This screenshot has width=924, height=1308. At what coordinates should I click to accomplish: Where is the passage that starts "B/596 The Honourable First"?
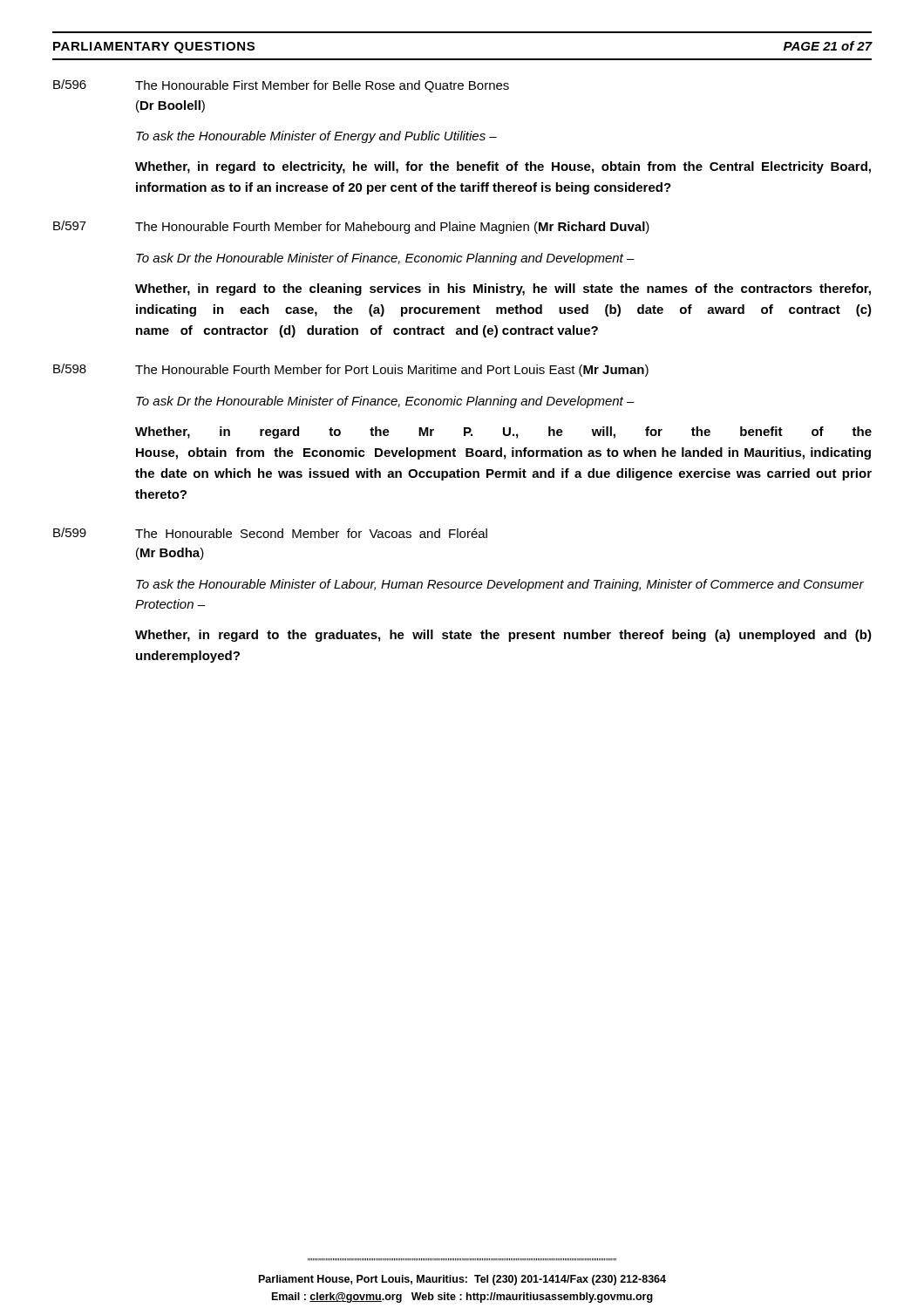462,137
